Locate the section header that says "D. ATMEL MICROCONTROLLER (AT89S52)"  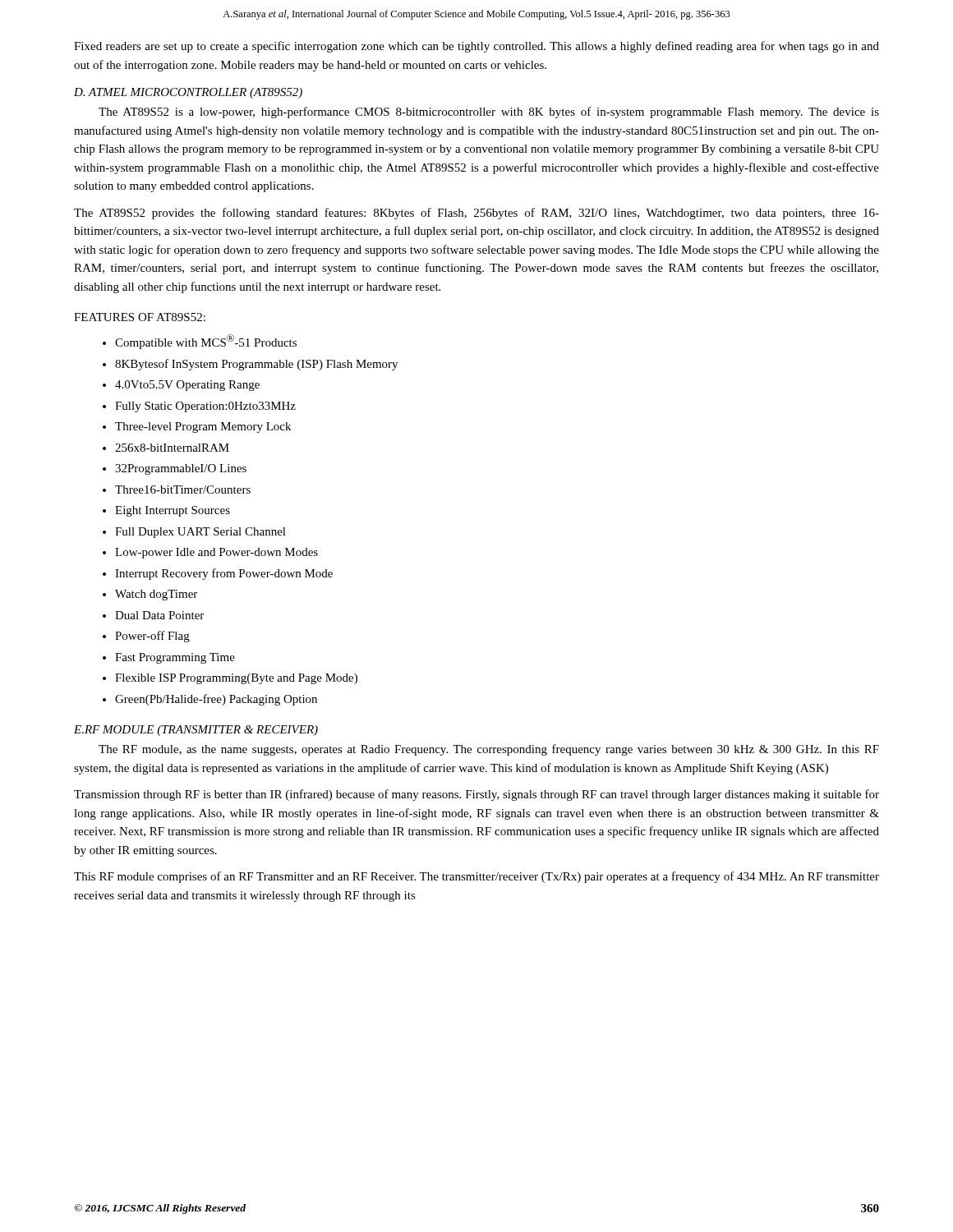point(188,92)
